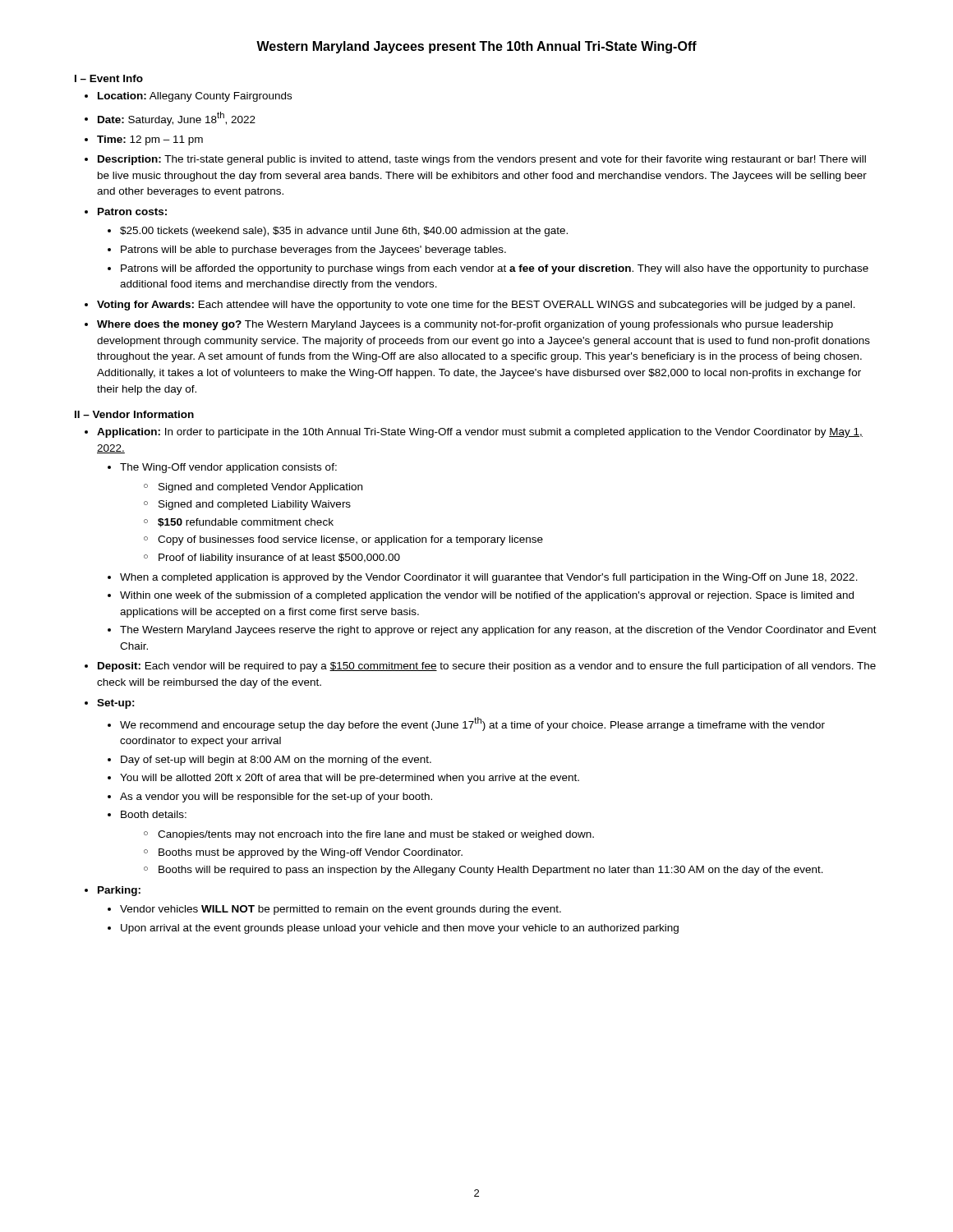Find the text starting "Patrons will be able to purchase"
Image resolution: width=953 pixels, height=1232 pixels.
313,249
